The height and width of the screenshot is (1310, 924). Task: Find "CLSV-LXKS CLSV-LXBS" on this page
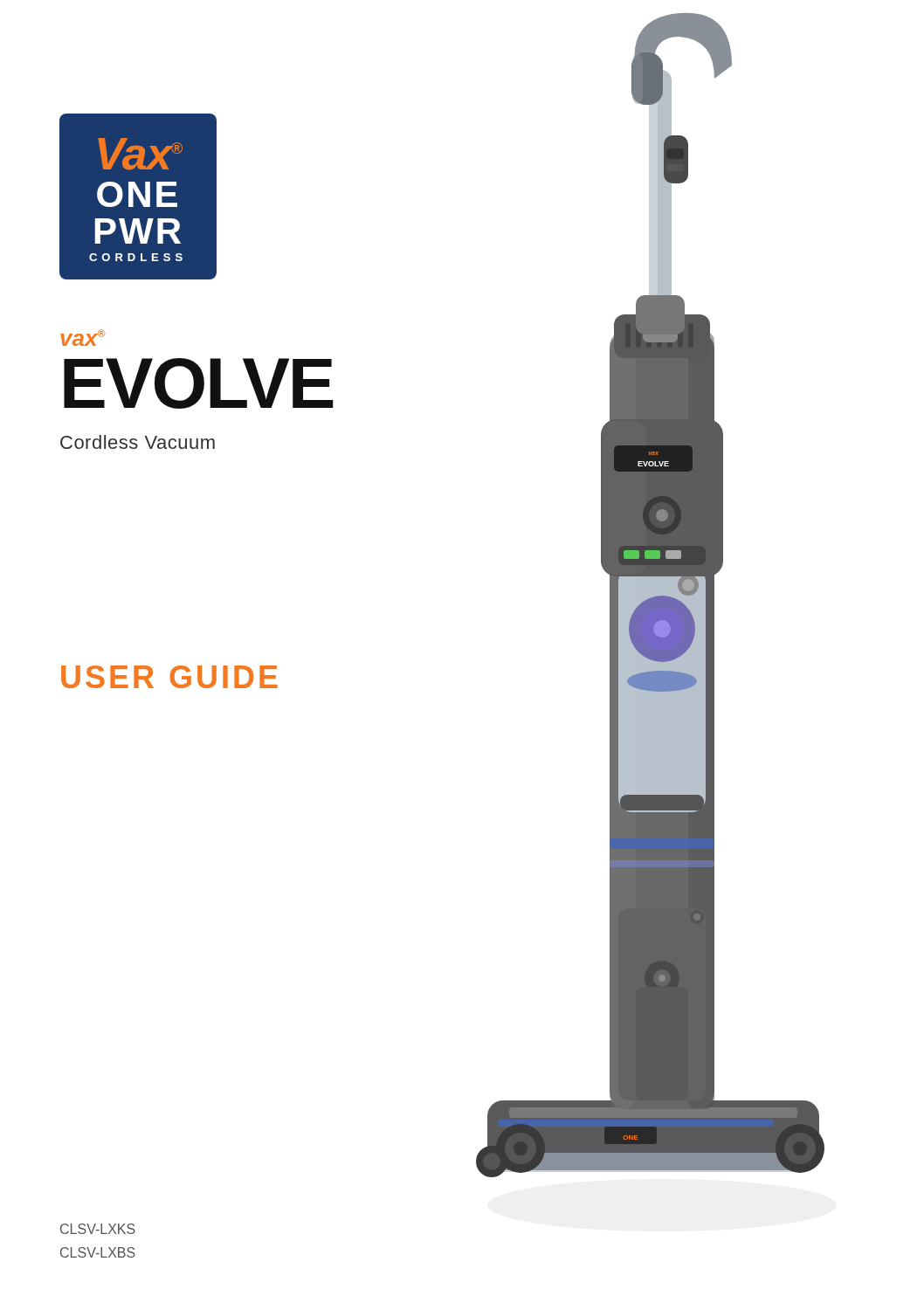[97, 1241]
